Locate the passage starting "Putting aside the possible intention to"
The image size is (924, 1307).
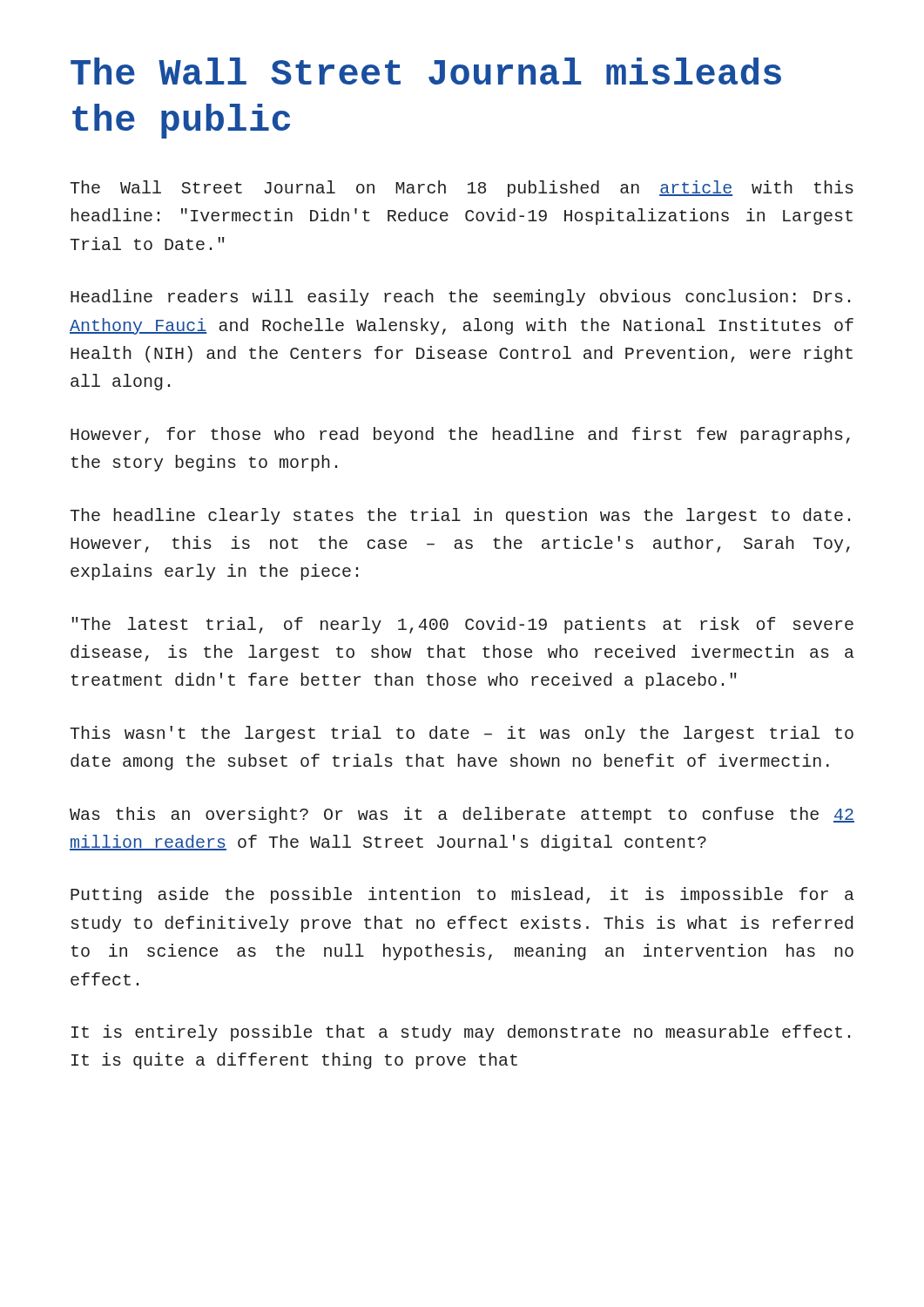pos(462,938)
